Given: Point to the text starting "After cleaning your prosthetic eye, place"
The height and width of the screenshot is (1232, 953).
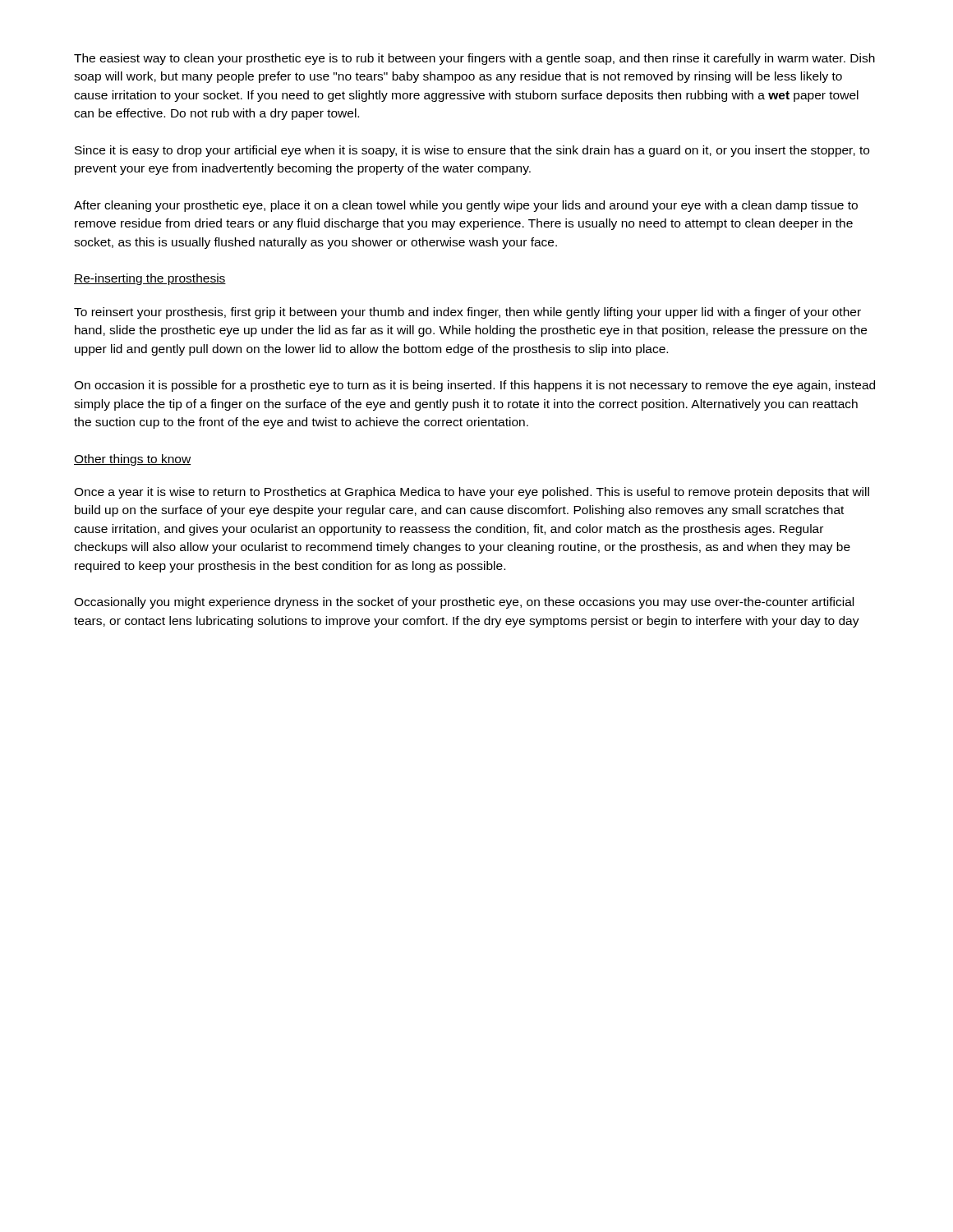Looking at the screenshot, I should pos(466,223).
